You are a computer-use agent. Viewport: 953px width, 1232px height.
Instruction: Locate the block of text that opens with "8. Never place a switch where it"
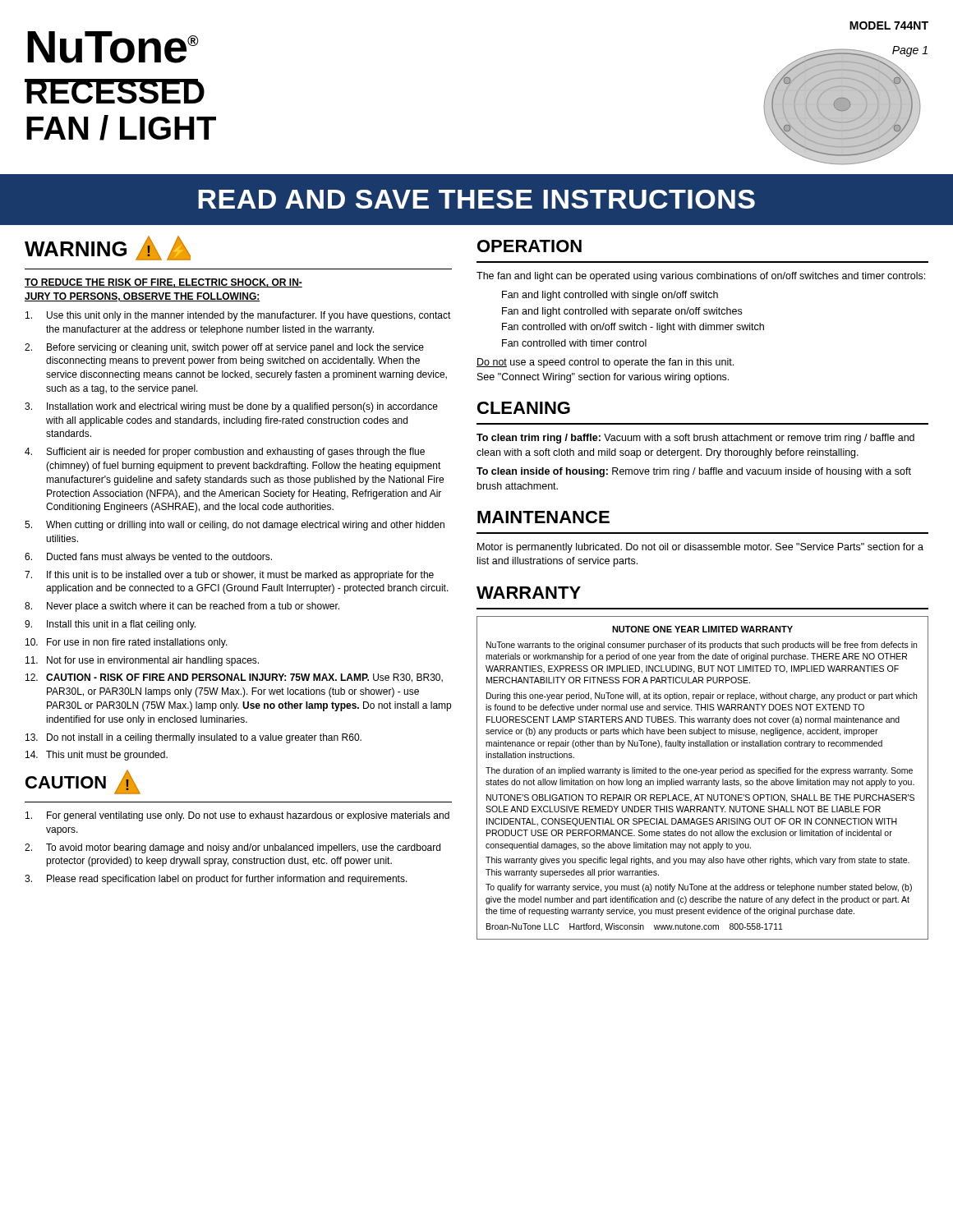pyautogui.click(x=238, y=607)
